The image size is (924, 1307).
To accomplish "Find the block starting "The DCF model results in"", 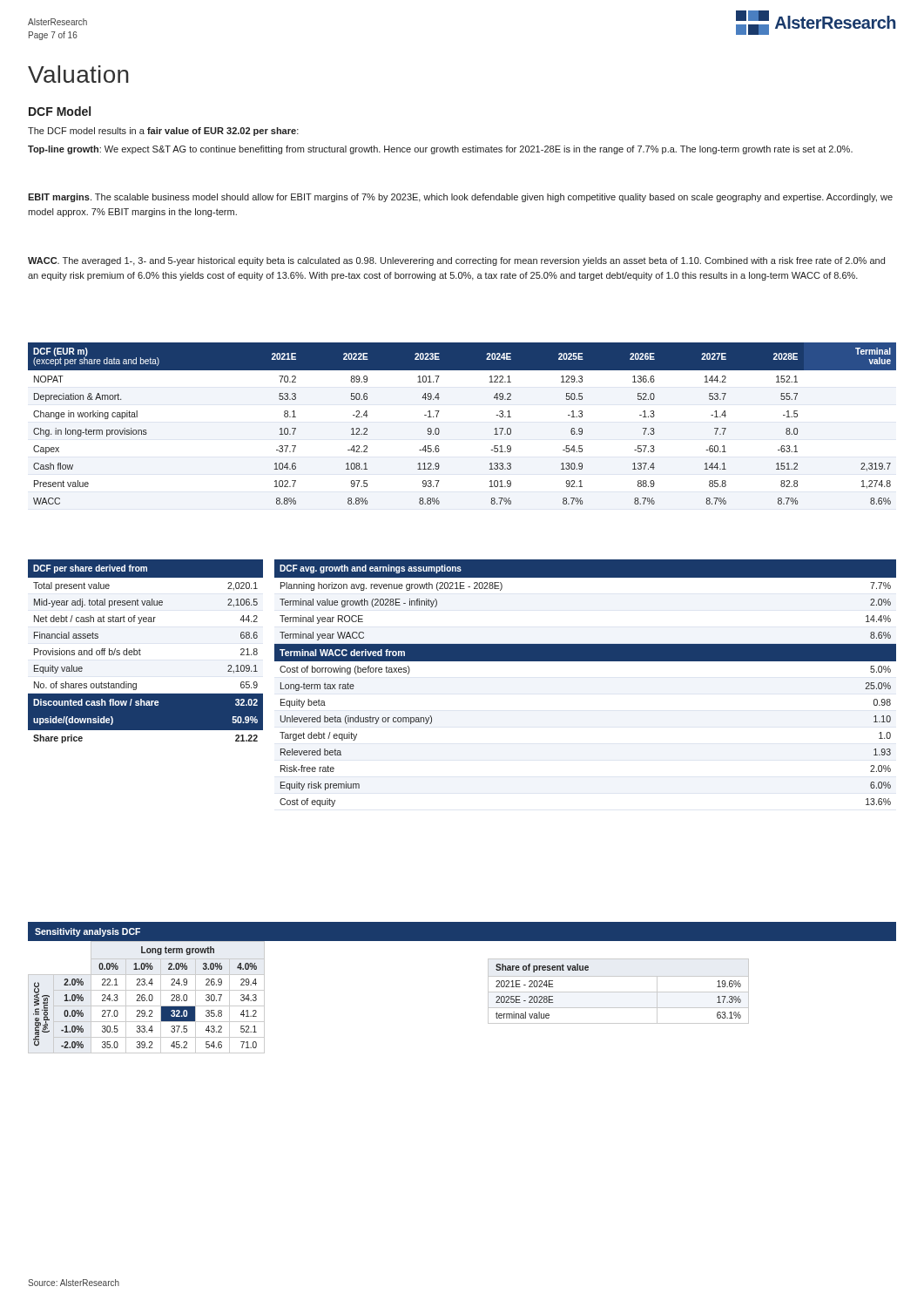I will click(x=163, y=131).
